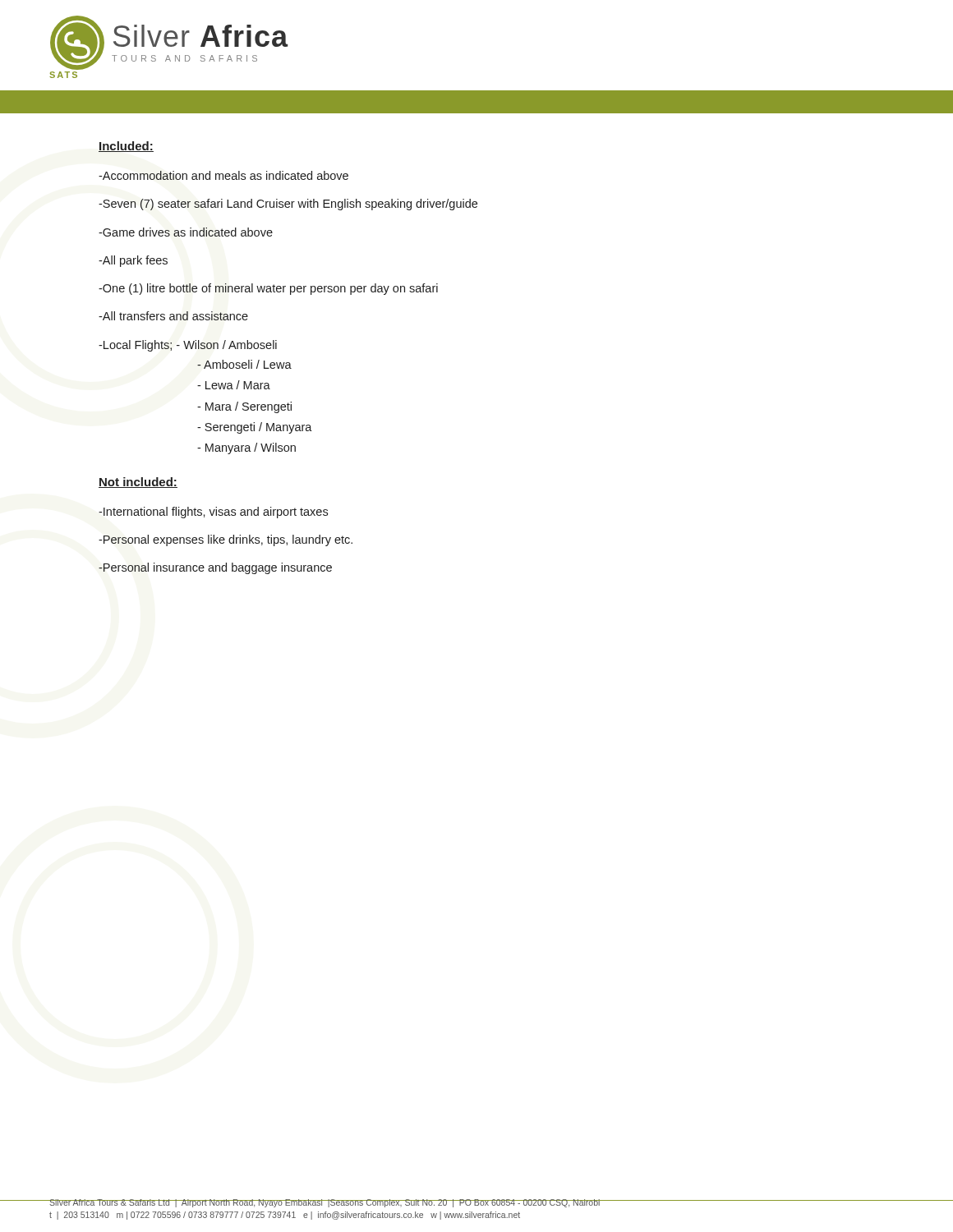
Task: Find the list item containing "-Game drives as indicated above"
Action: coord(186,232)
